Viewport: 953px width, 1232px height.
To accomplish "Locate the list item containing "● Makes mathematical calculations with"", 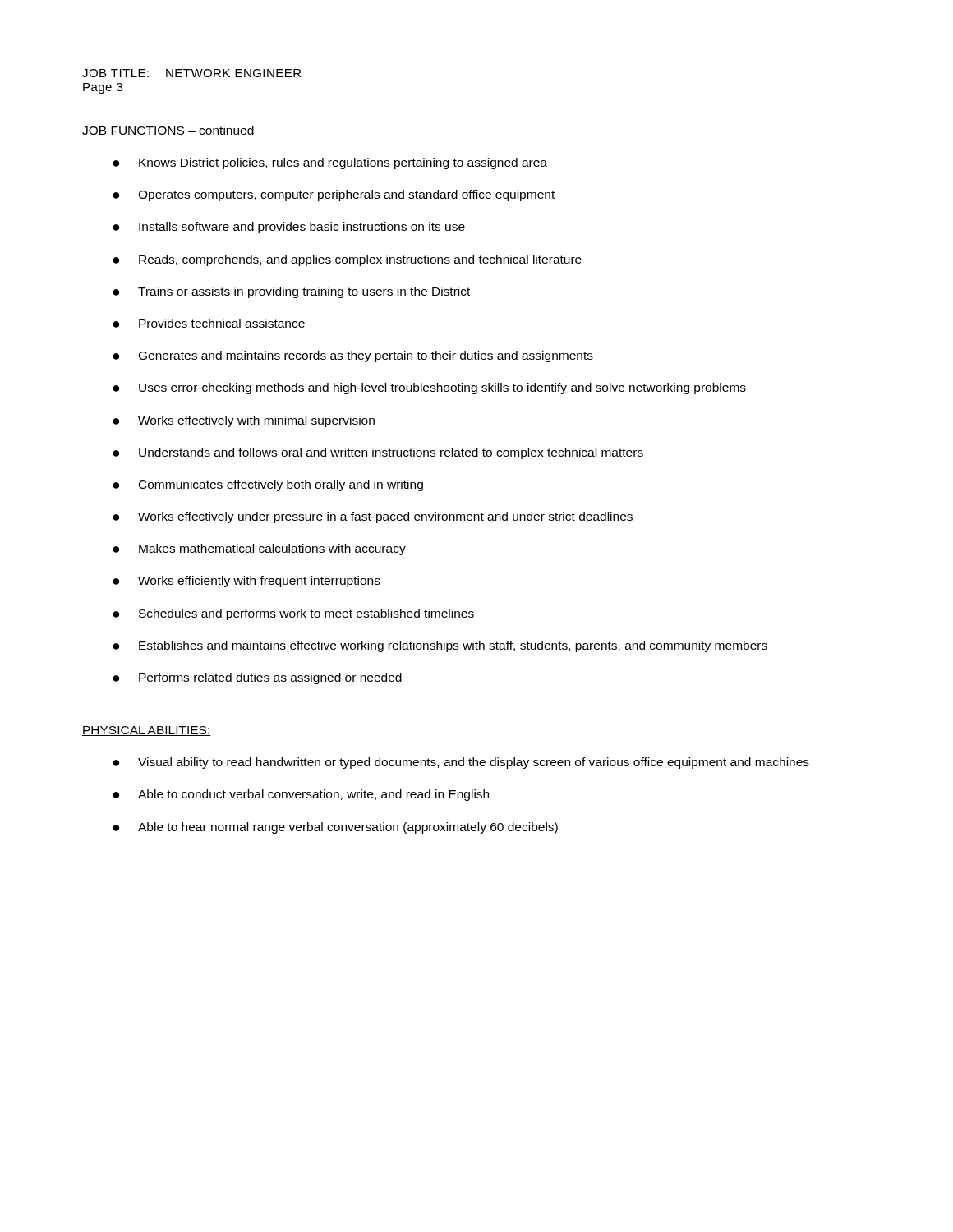I will pyautogui.click(x=259, y=549).
